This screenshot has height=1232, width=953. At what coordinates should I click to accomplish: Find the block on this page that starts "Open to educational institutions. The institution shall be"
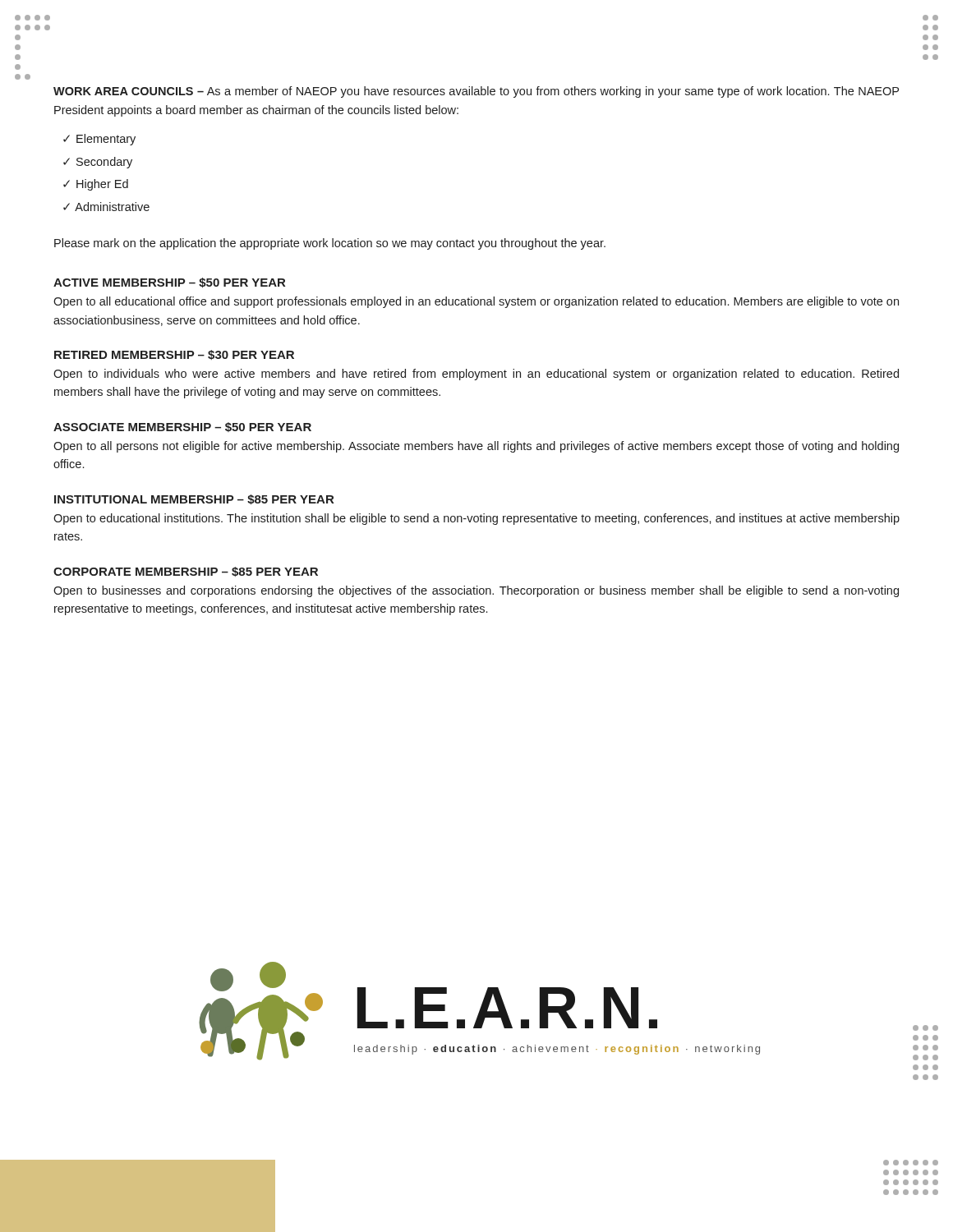tap(476, 527)
